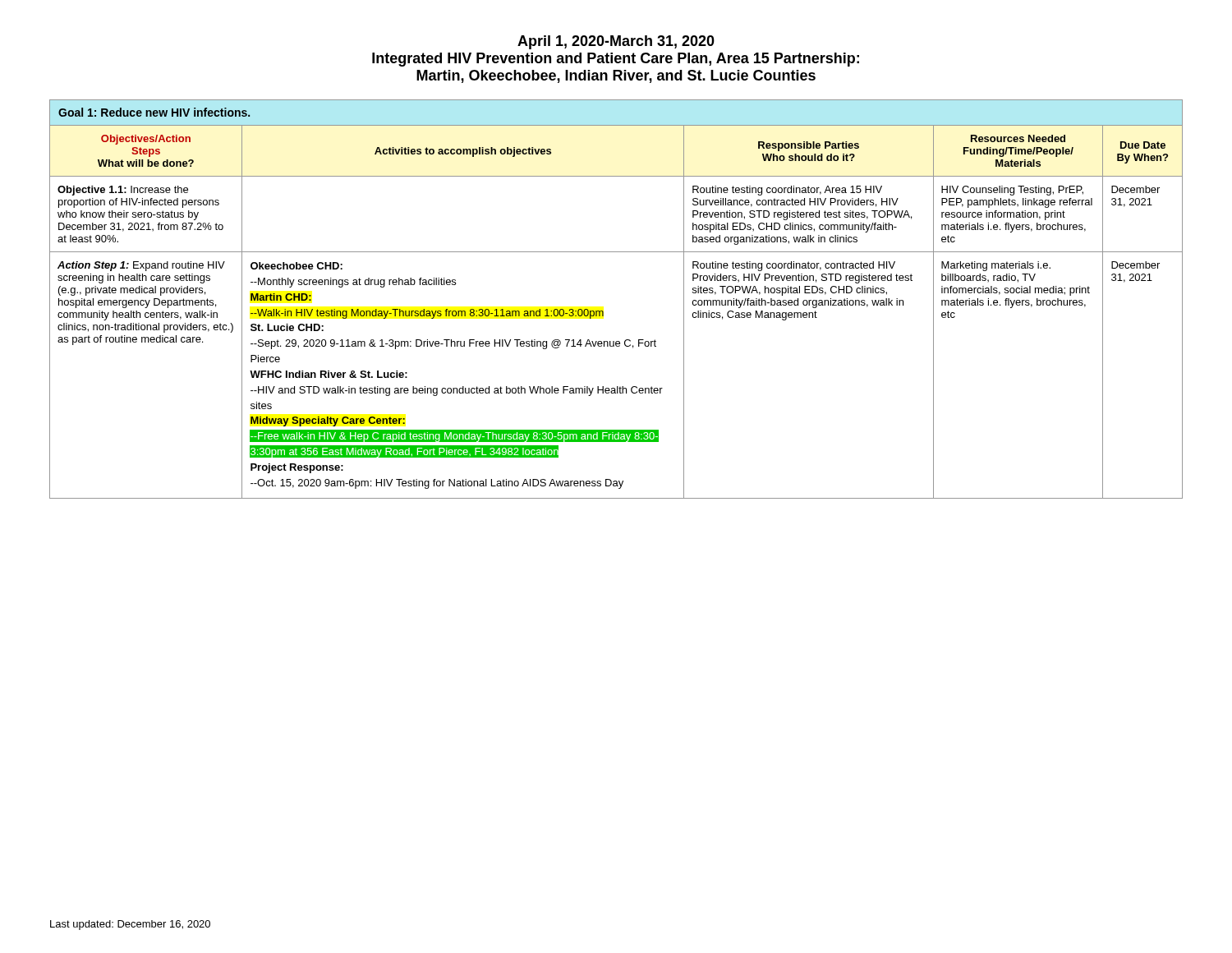
Task: Locate the passage starting "April 1, 2020-March 31,"
Action: coord(616,59)
